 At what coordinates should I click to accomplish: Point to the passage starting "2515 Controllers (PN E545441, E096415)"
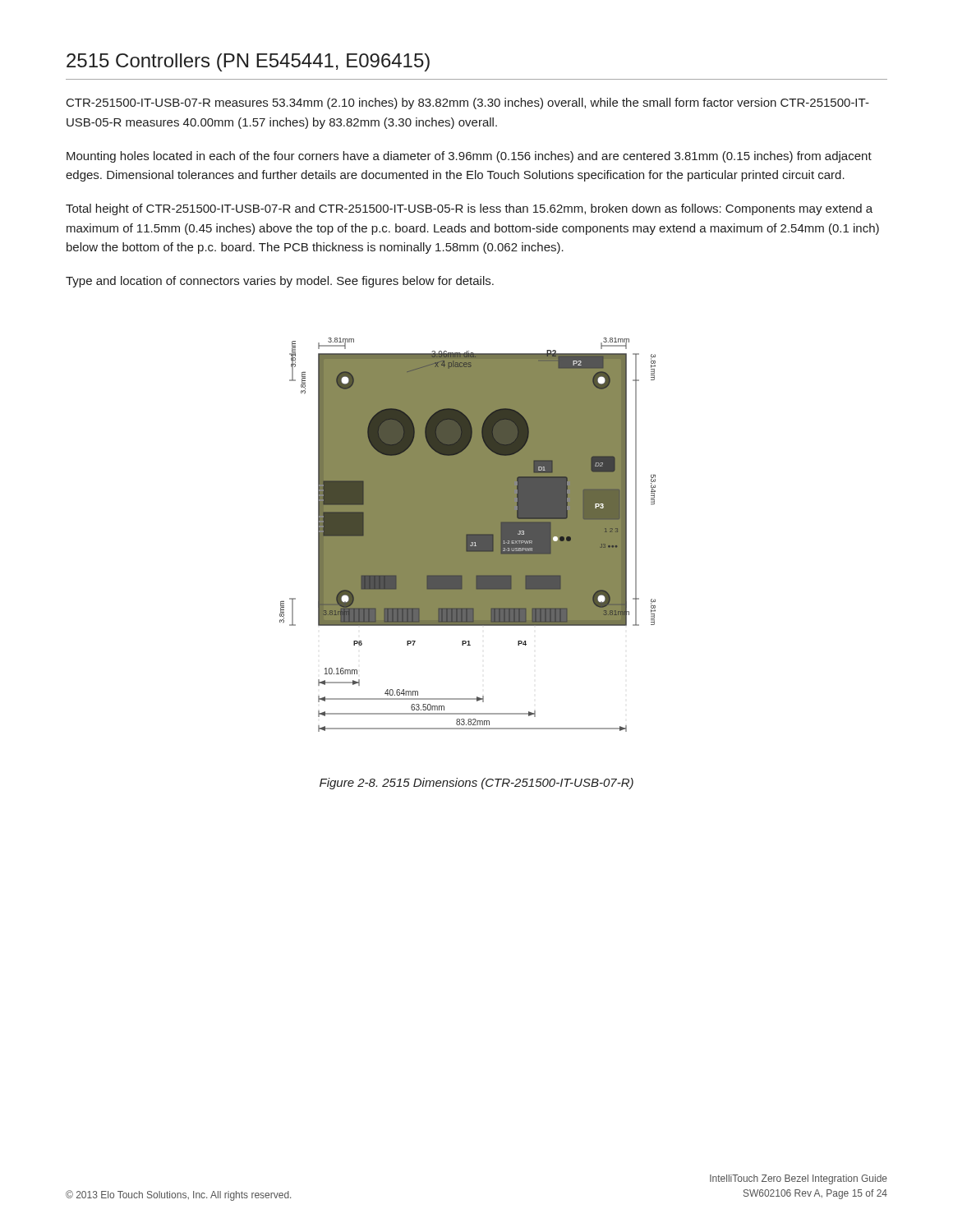click(x=248, y=60)
